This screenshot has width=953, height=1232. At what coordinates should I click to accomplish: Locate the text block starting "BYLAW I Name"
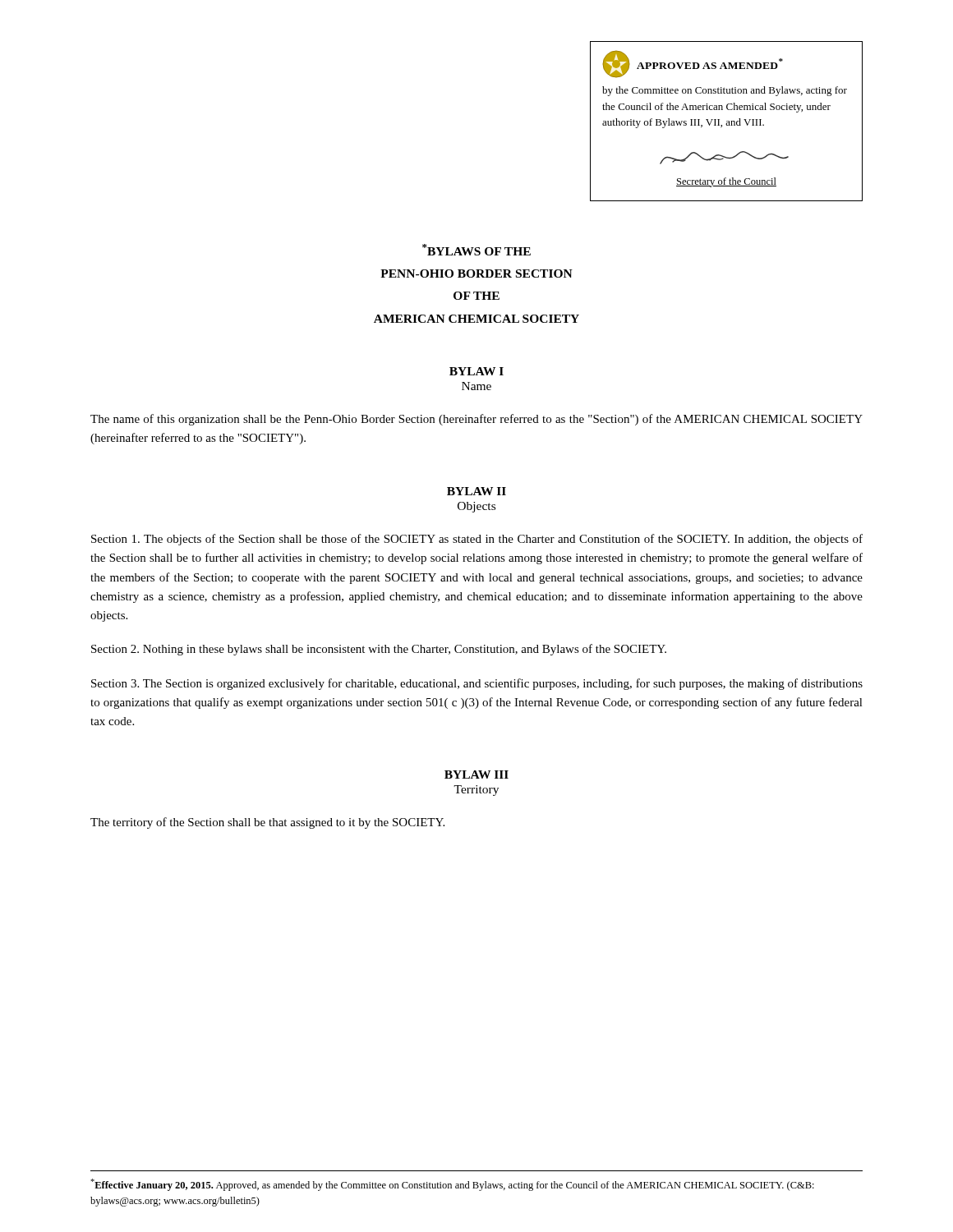[476, 378]
